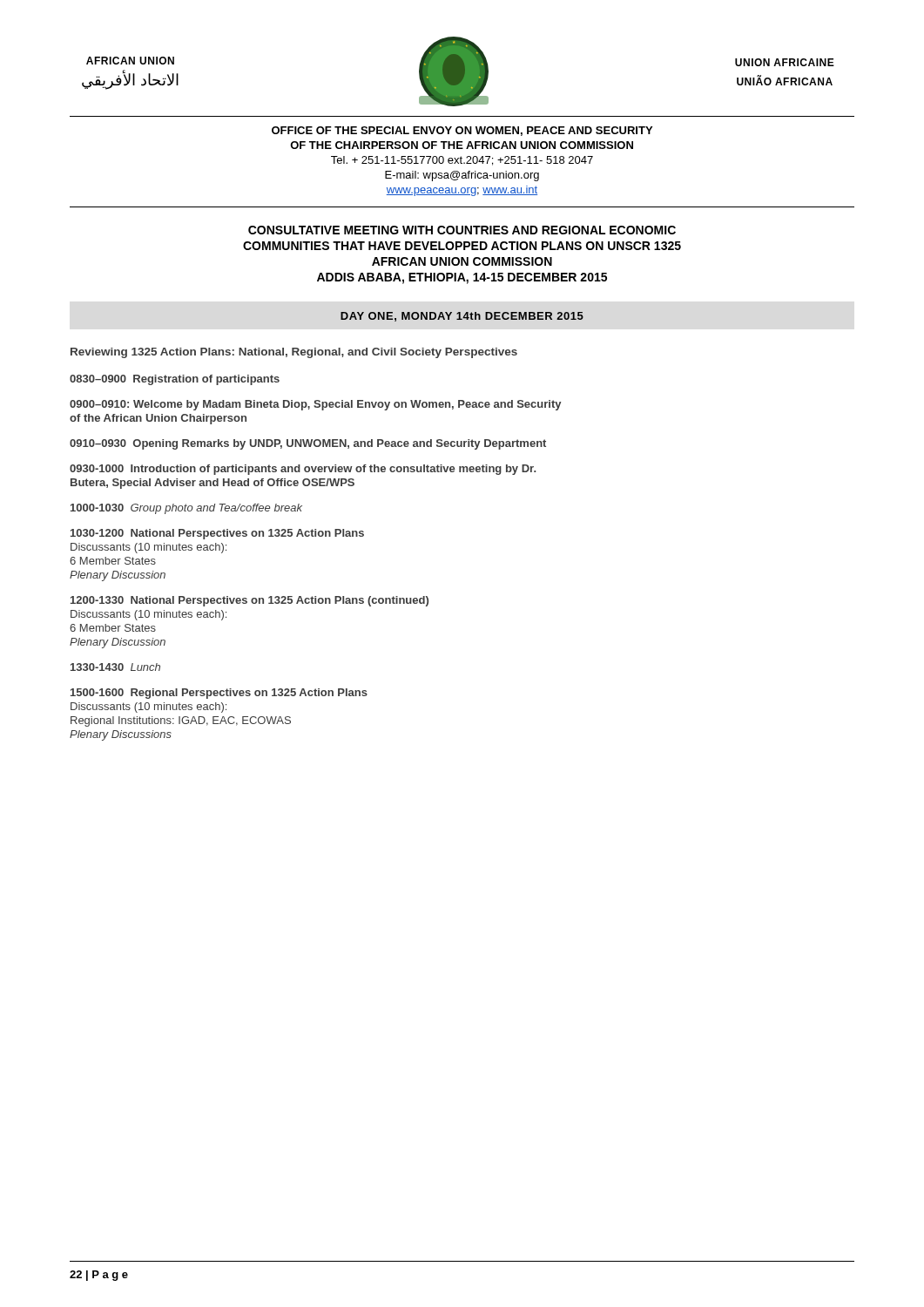Image resolution: width=924 pixels, height=1307 pixels.
Task: Locate the title that opens with "CONSULTATIVE MEETING WITH COUNTRIES AND REGIONAL"
Action: (462, 254)
